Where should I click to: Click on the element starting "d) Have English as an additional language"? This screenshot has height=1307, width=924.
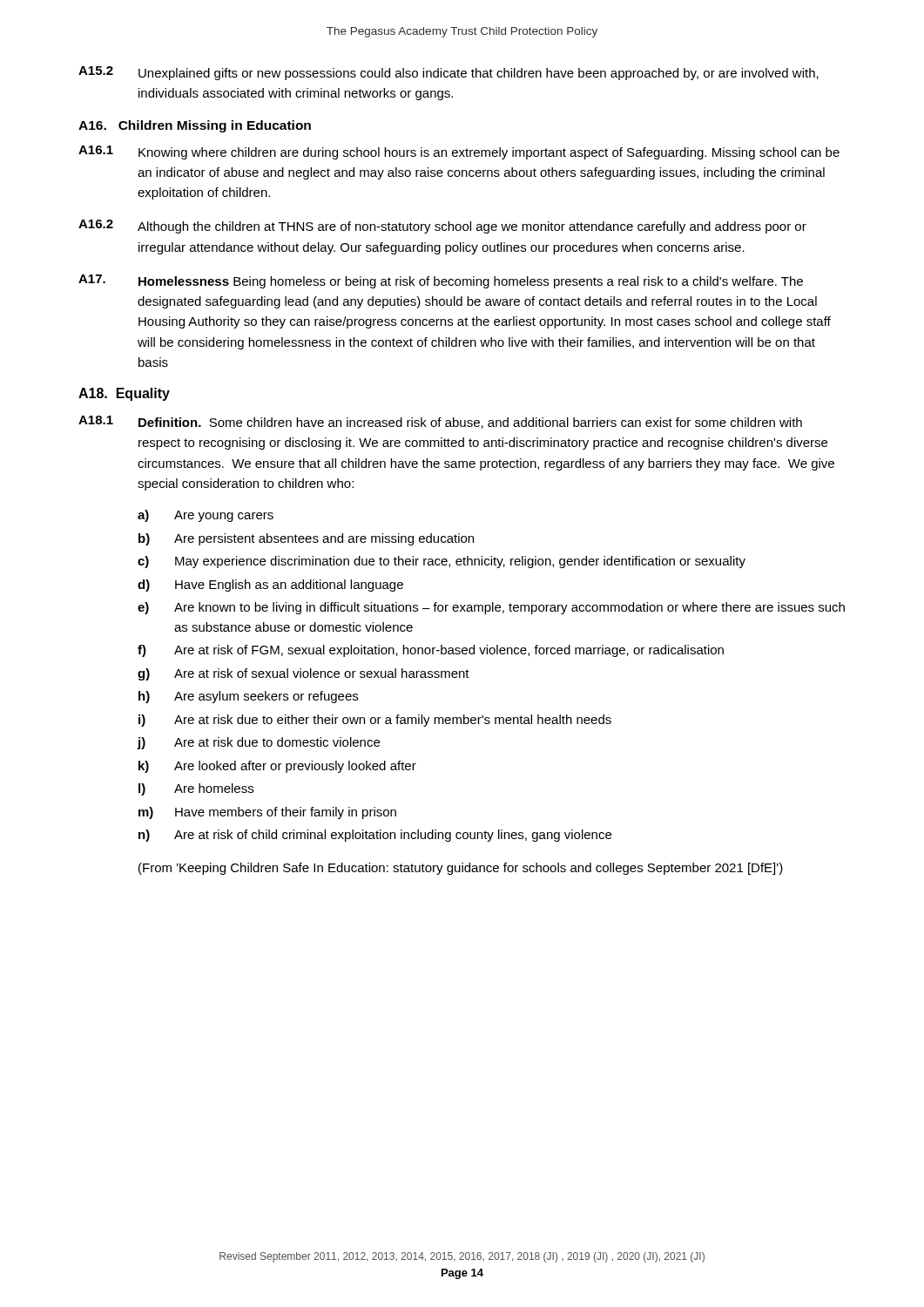pyautogui.click(x=270, y=586)
